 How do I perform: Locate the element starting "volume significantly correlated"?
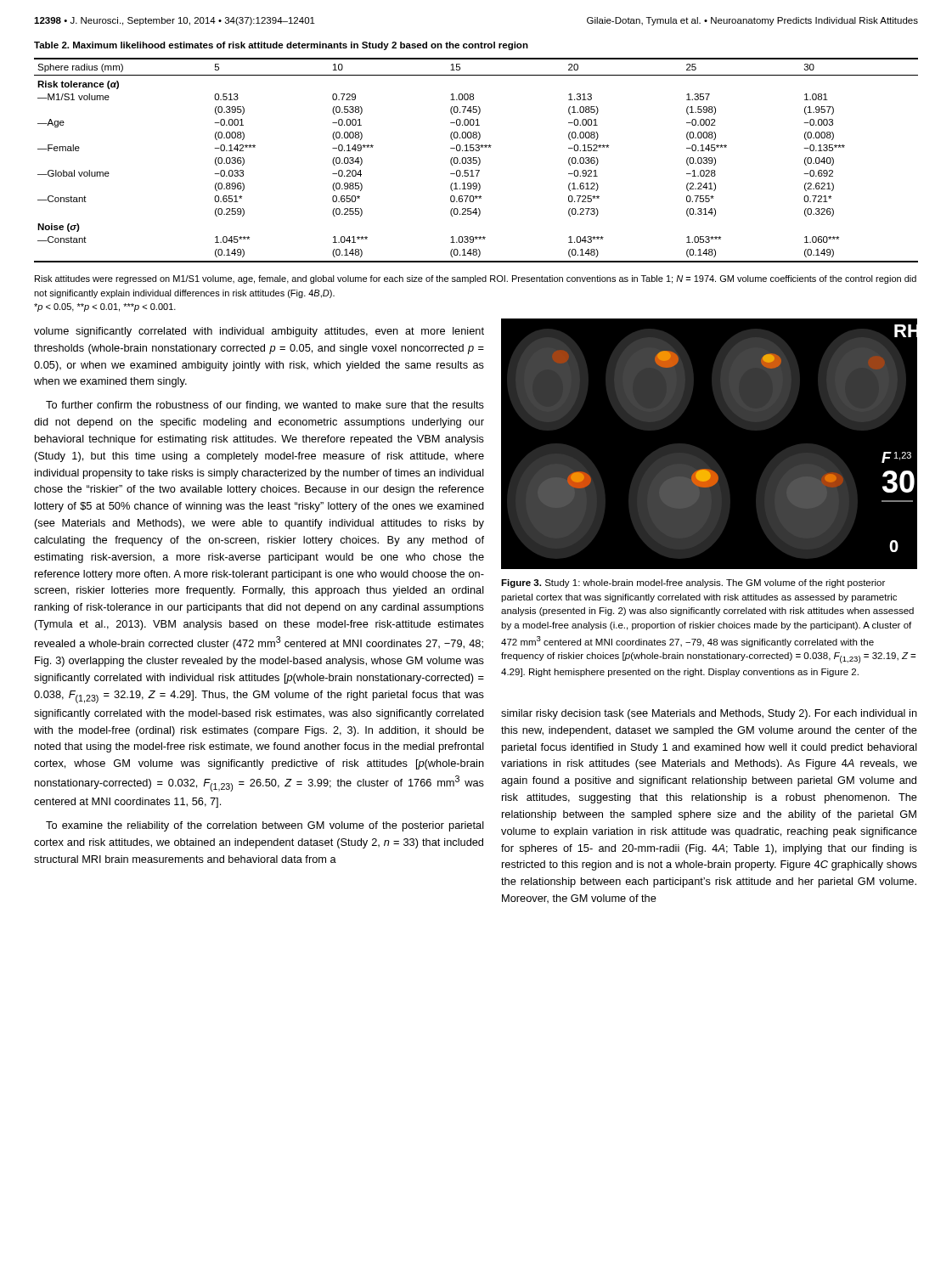coord(259,595)
